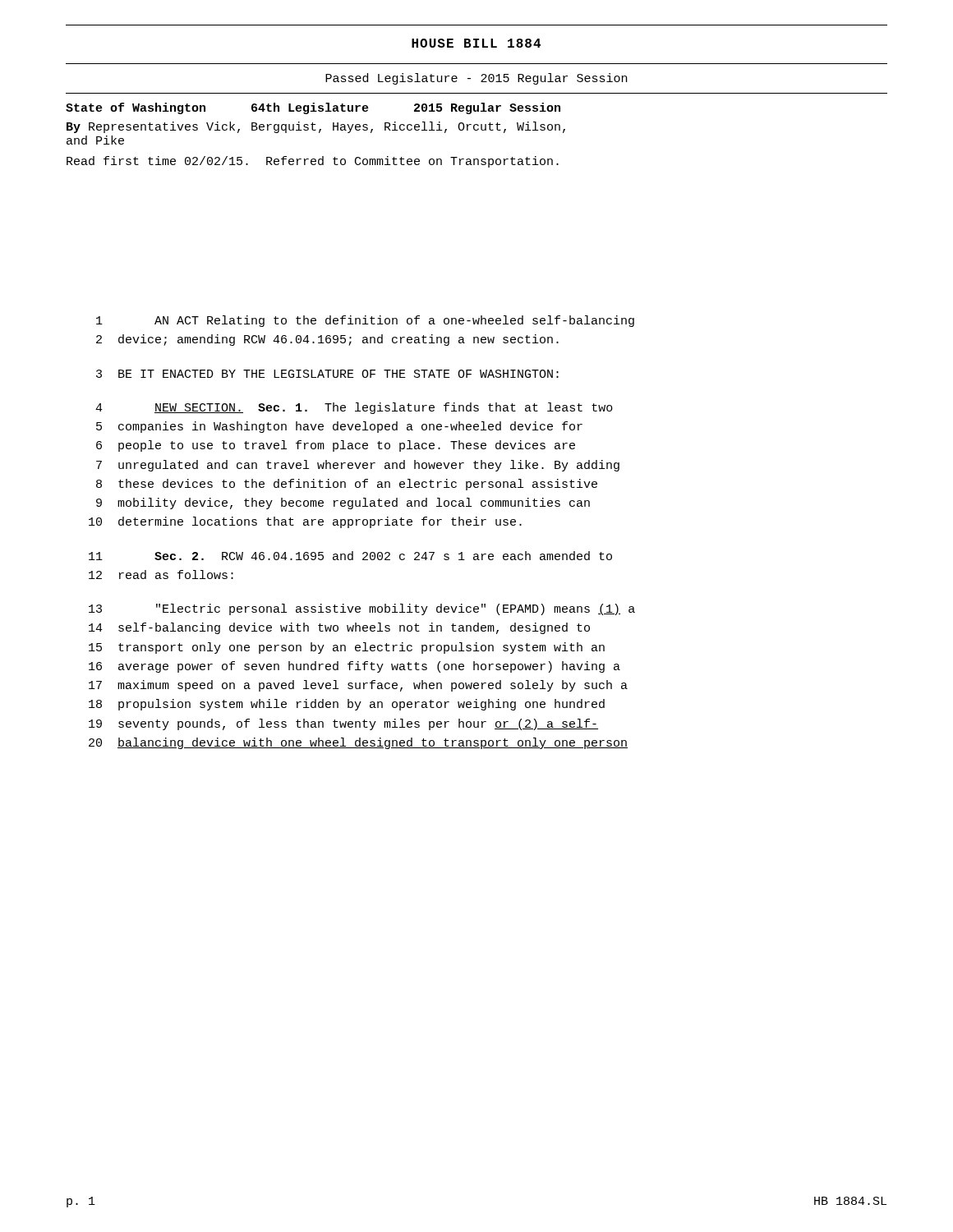Find the region starting "1 AN ACT Relating to the definition"
953x1232 pixels.
[476, 331]
